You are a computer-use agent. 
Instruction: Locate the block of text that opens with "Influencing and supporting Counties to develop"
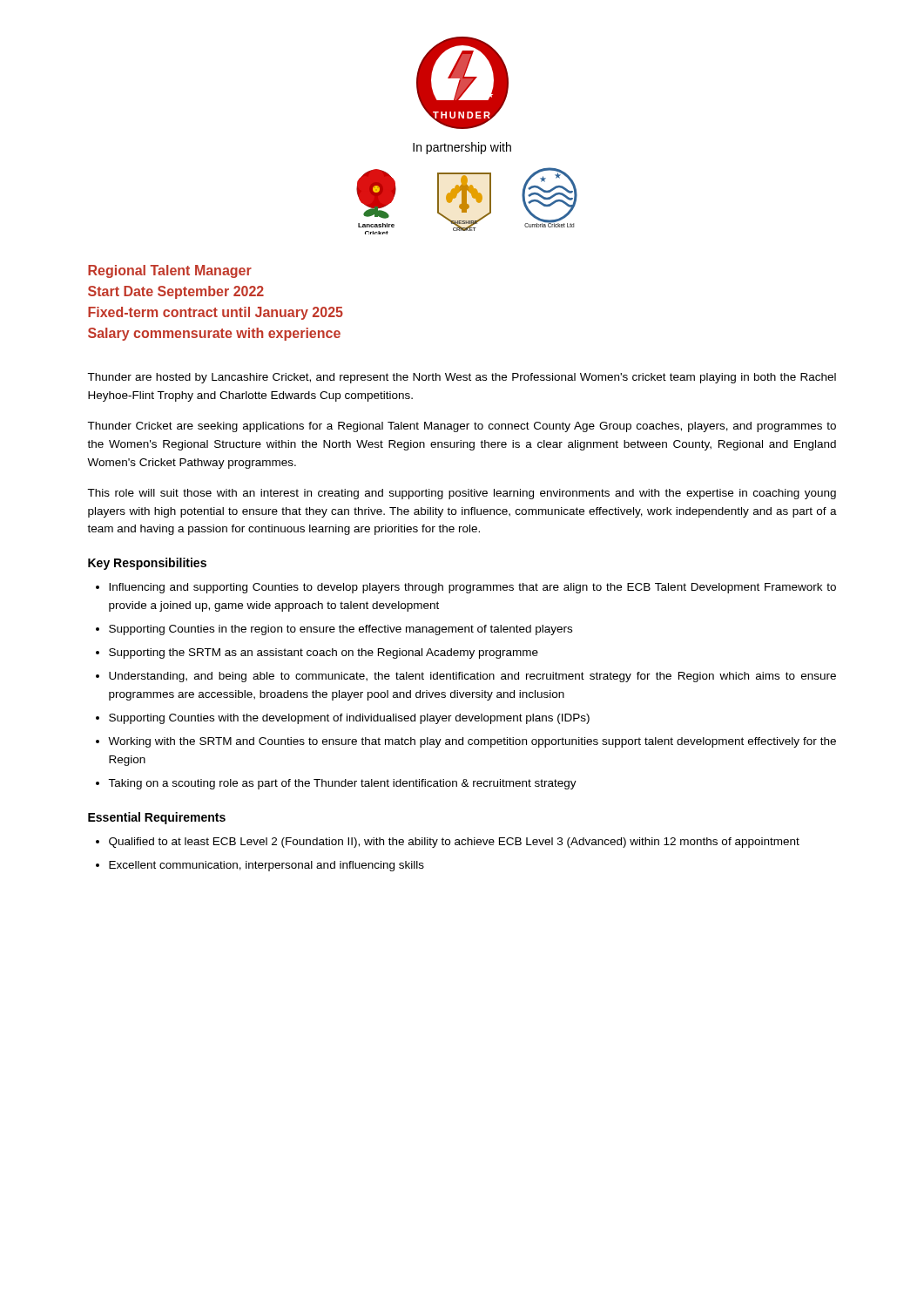[472, 596]
